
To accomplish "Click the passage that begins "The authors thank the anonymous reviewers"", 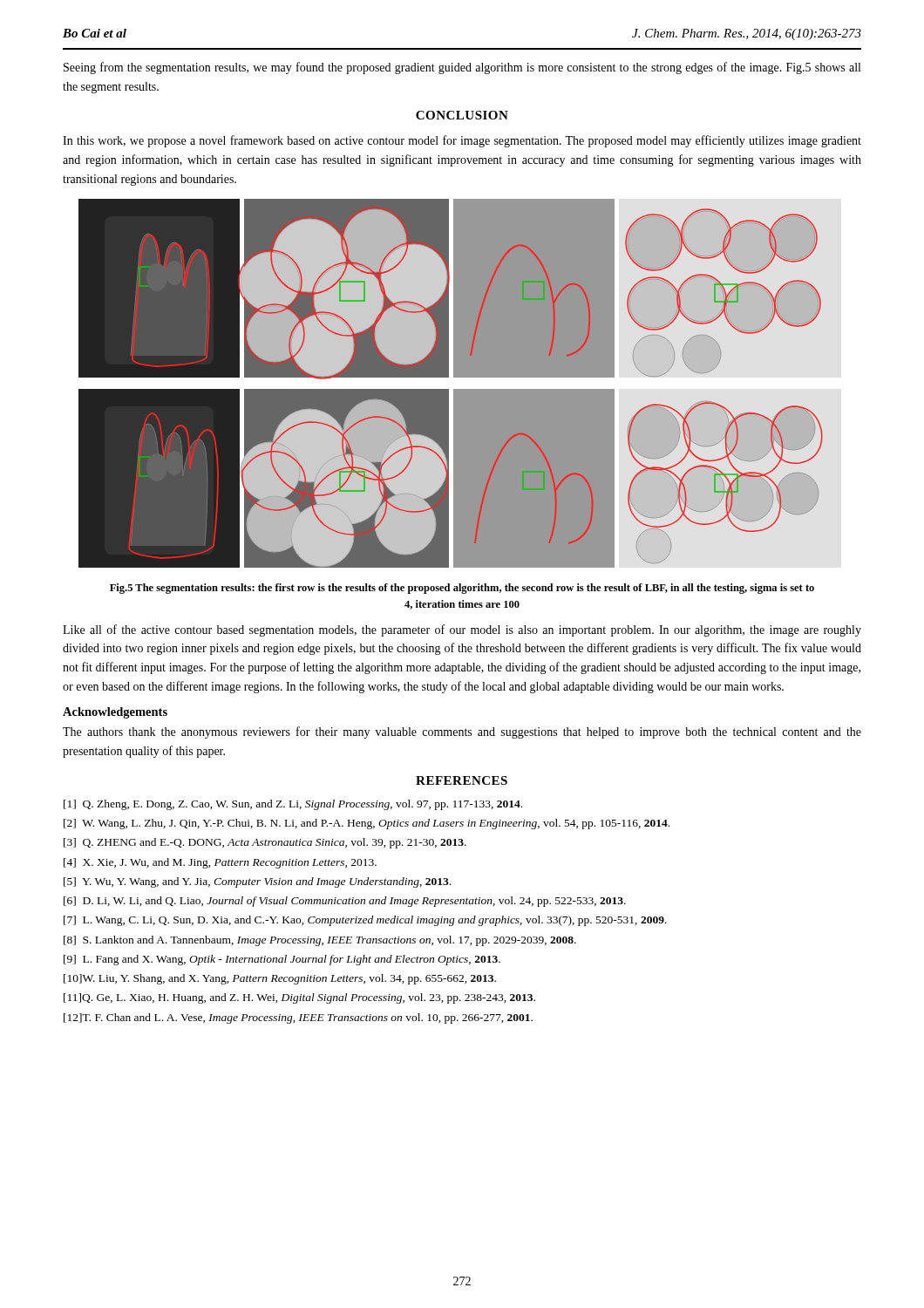I will point(462,742).
